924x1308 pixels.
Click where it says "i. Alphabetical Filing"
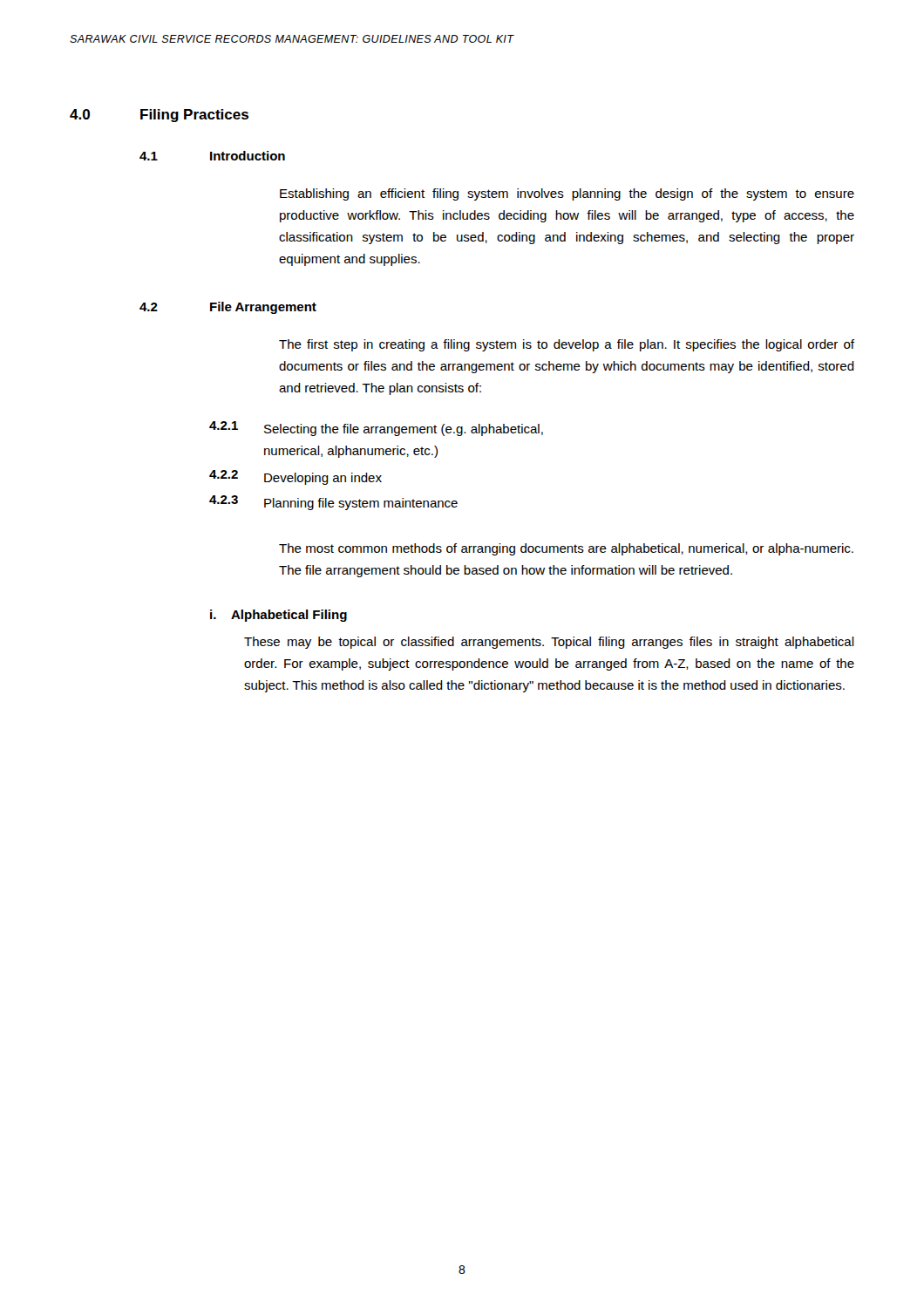(278, 614)
